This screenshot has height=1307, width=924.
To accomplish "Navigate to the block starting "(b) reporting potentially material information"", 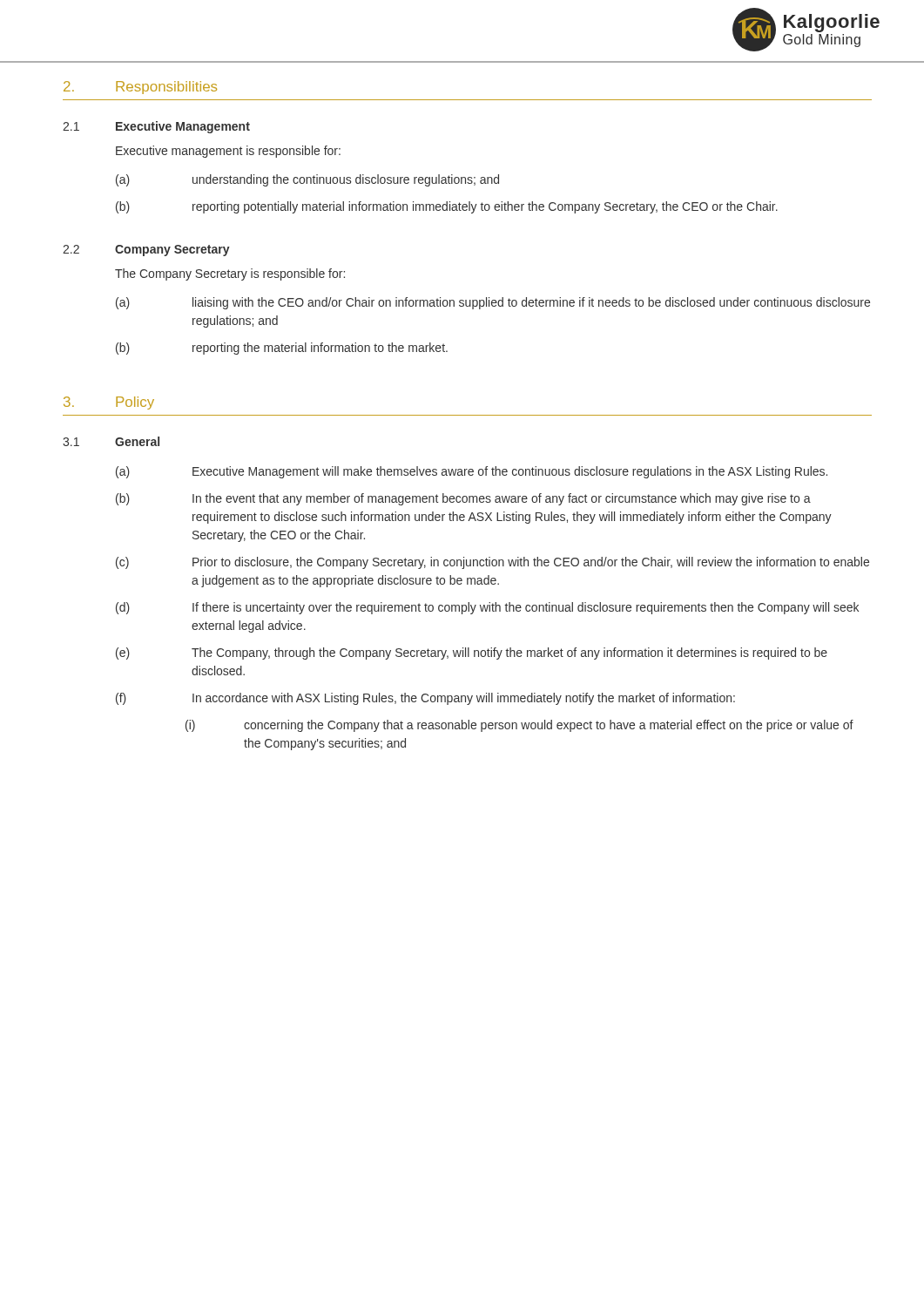I will pyautogui.click(x=493, y=207).
